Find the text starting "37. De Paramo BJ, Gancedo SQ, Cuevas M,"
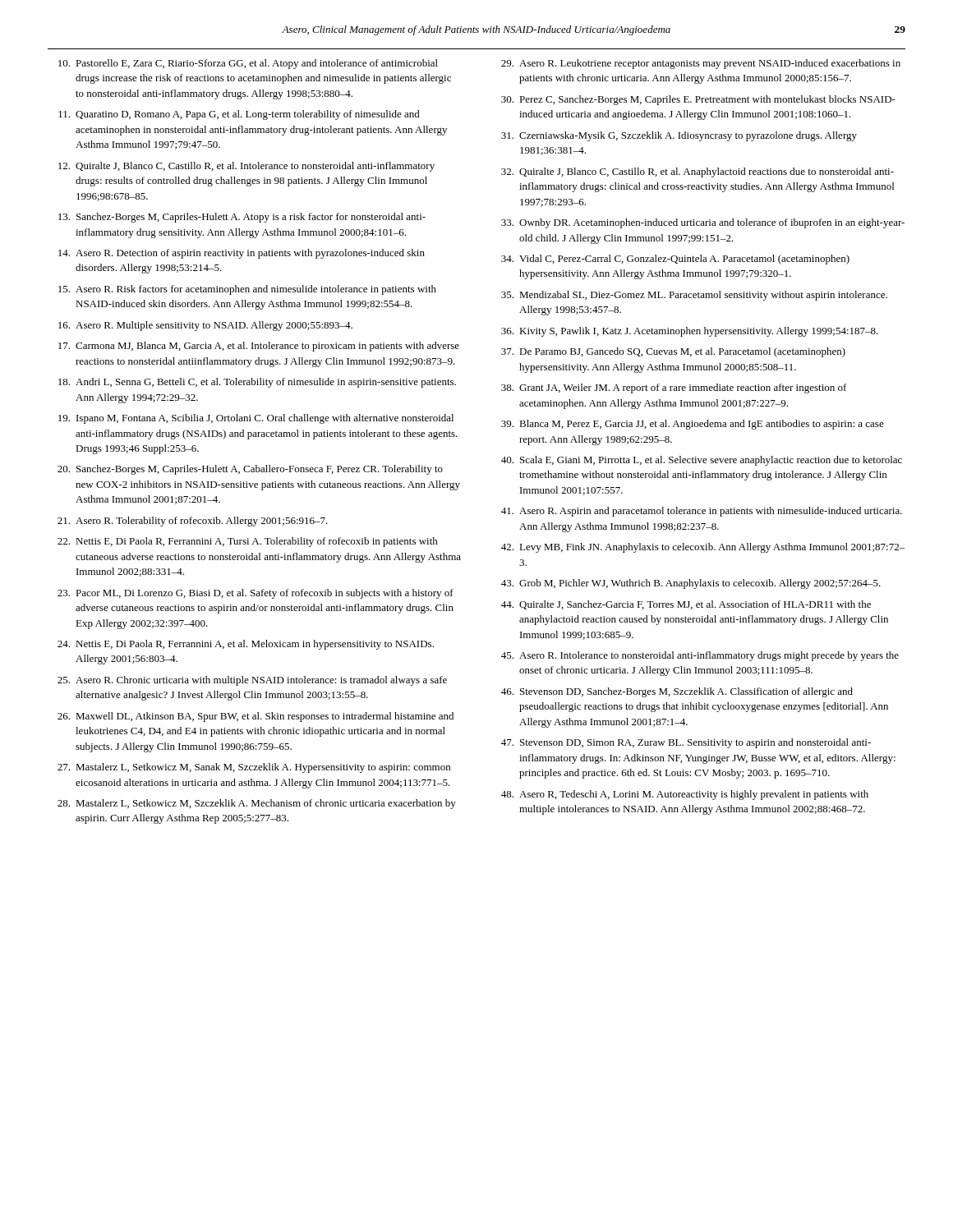The height and width of the screenshot is (1232, 953). (x=698, y=359)
